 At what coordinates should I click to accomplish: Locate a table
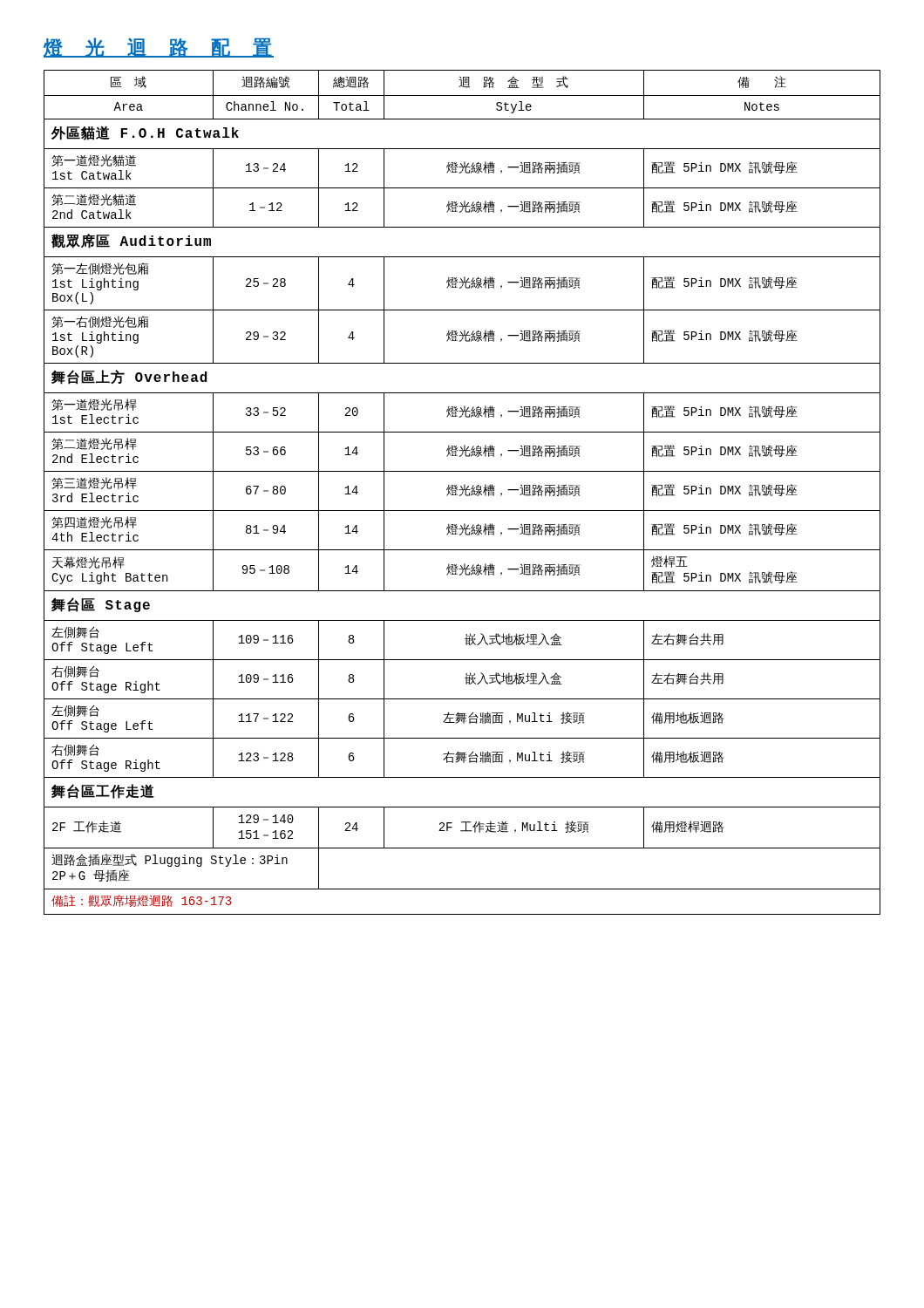tap(462, 492)
